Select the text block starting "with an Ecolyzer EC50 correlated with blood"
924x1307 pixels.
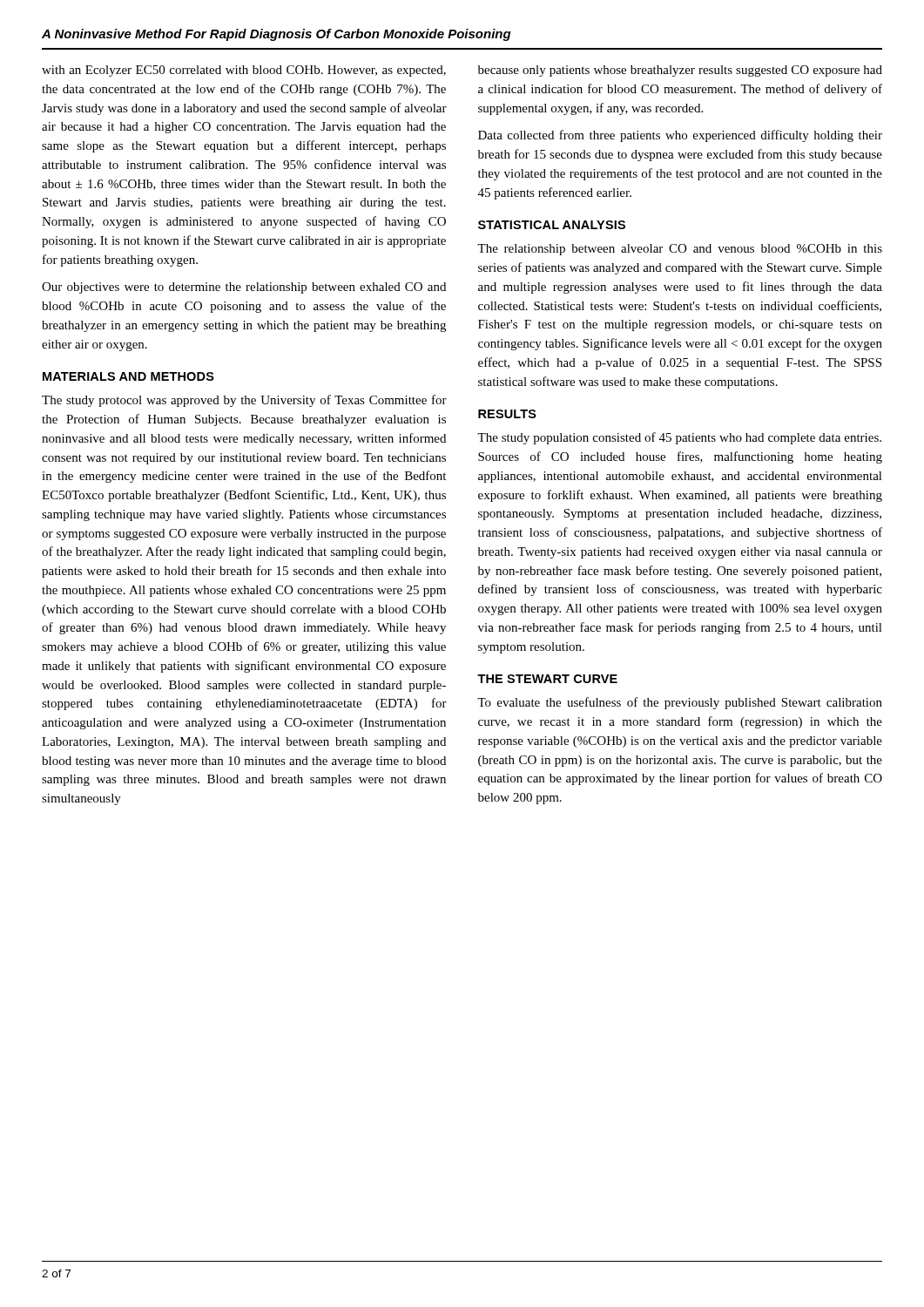[244, 165]
